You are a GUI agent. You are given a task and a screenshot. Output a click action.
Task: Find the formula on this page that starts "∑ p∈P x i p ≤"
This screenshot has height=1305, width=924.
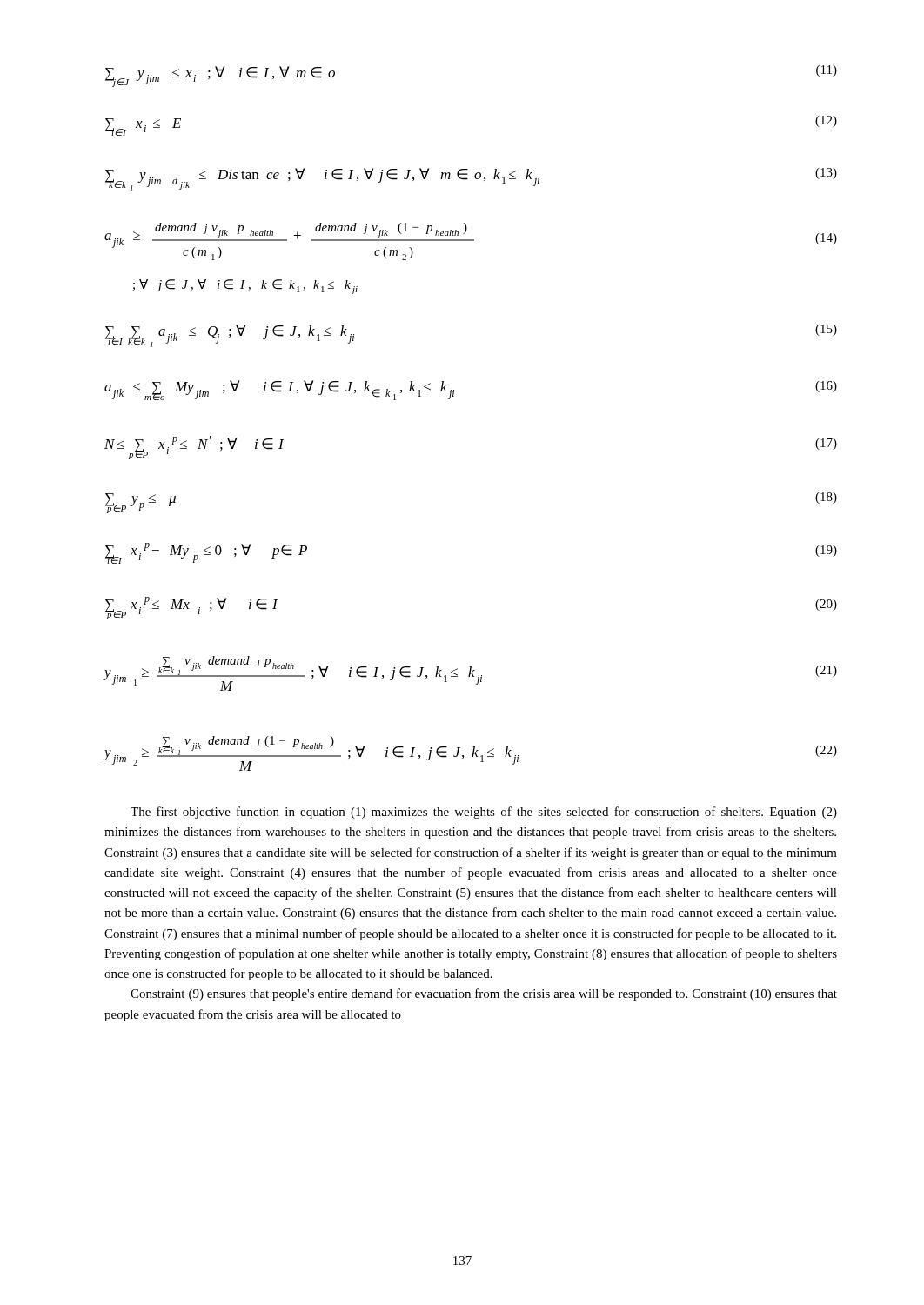[x=180, y=608]
